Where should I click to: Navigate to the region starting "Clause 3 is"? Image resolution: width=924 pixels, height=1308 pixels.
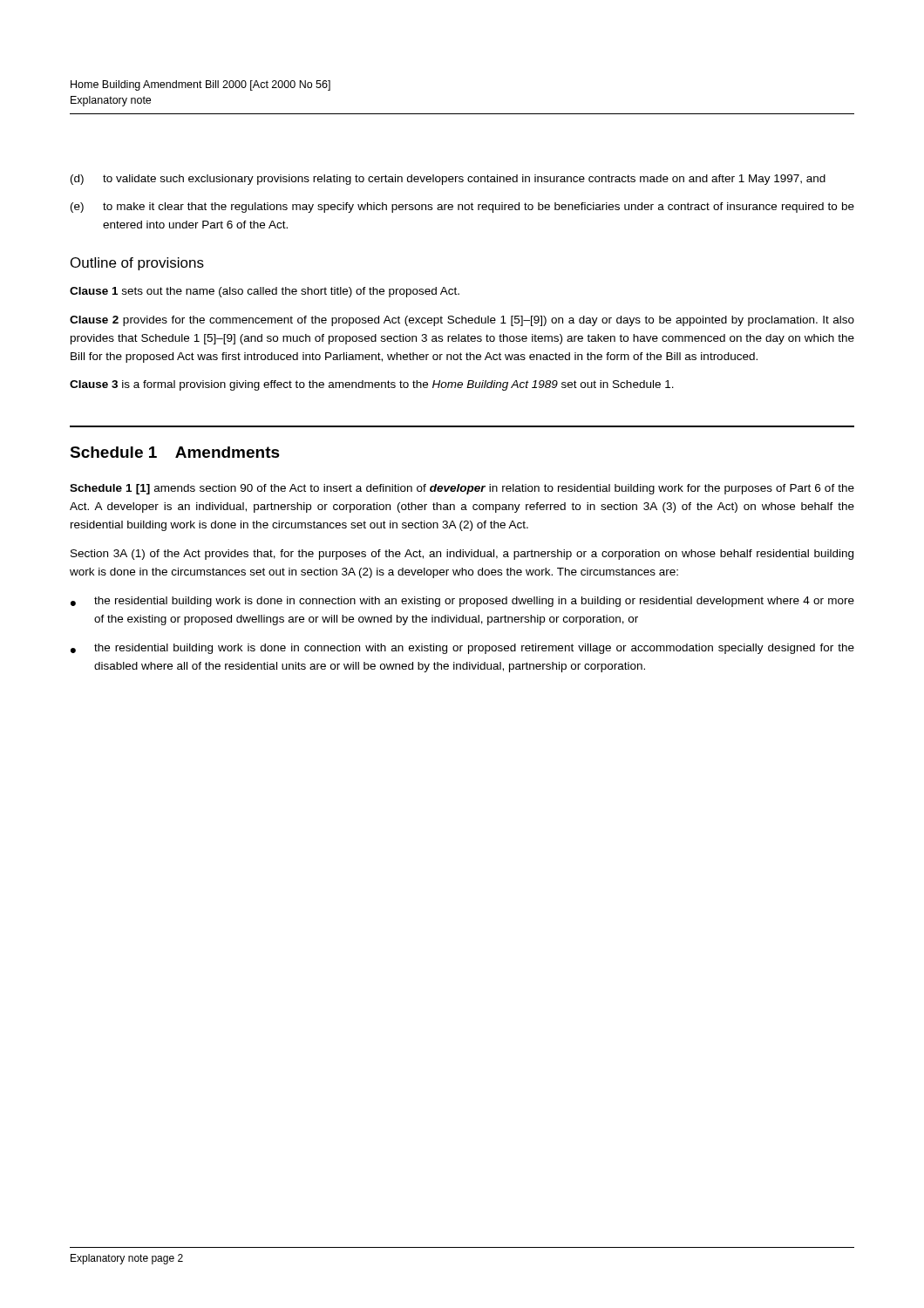pos(372,385)
